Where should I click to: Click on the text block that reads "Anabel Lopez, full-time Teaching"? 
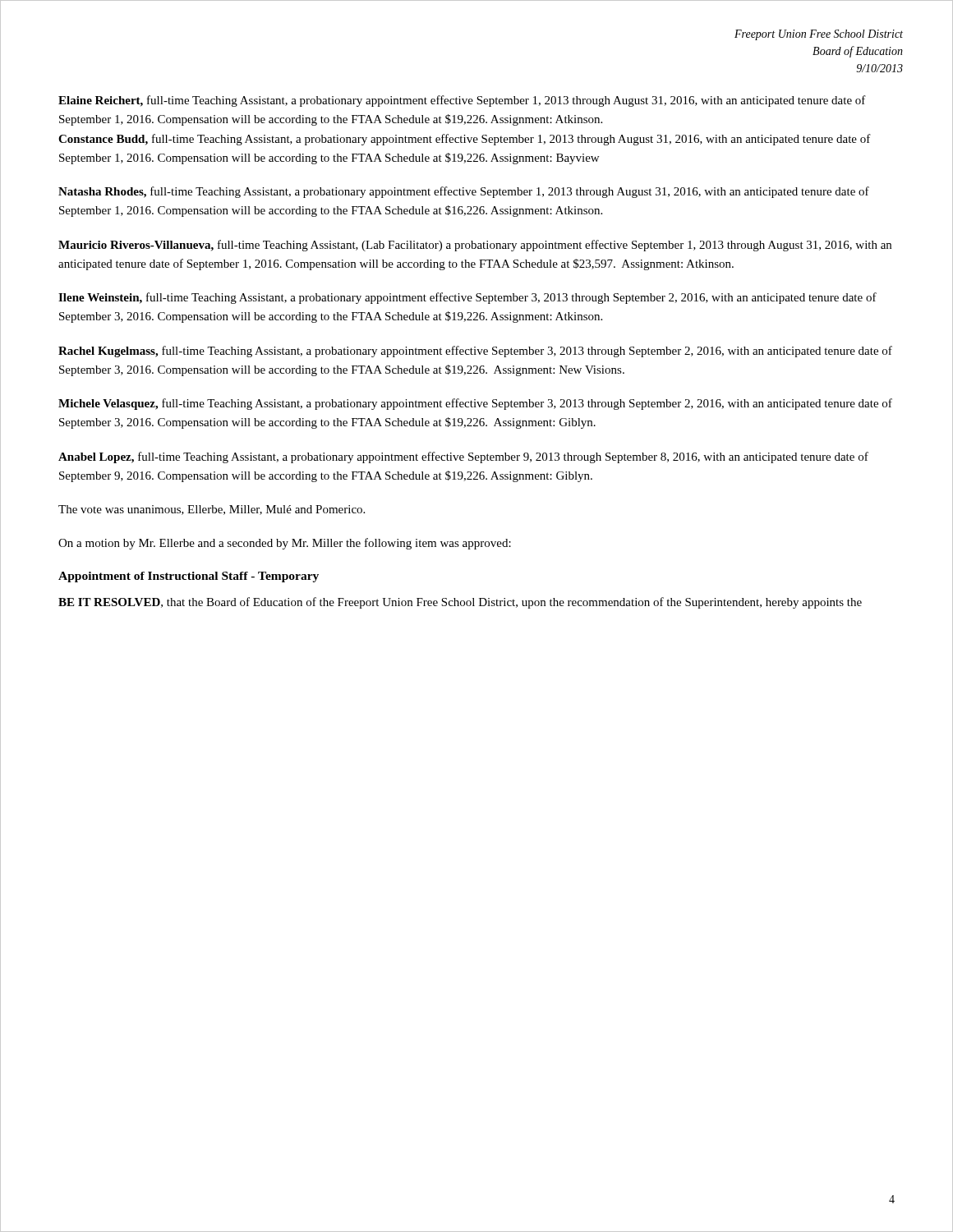(476, 466)
